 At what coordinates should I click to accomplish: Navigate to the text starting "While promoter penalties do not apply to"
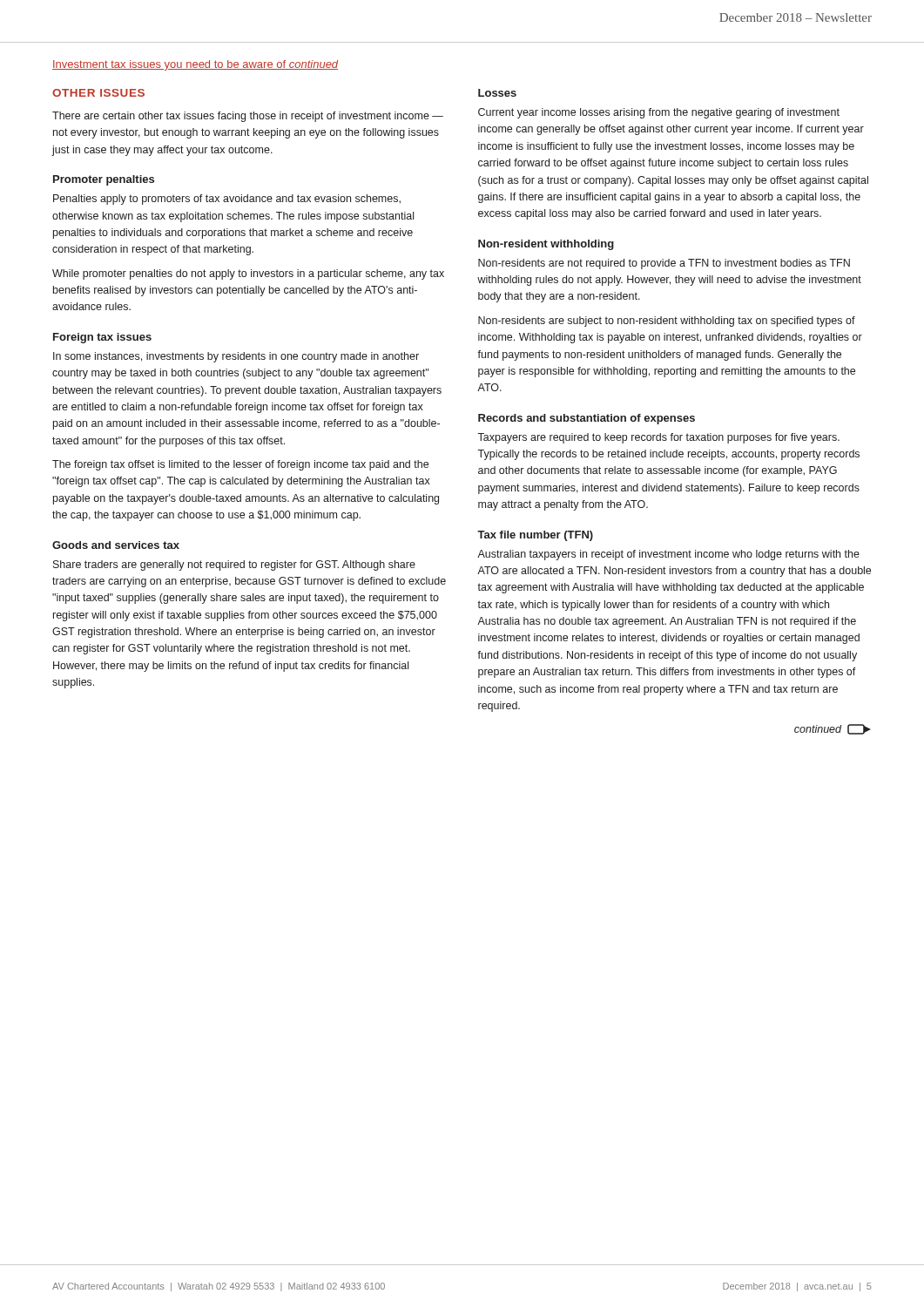[248, 290]
